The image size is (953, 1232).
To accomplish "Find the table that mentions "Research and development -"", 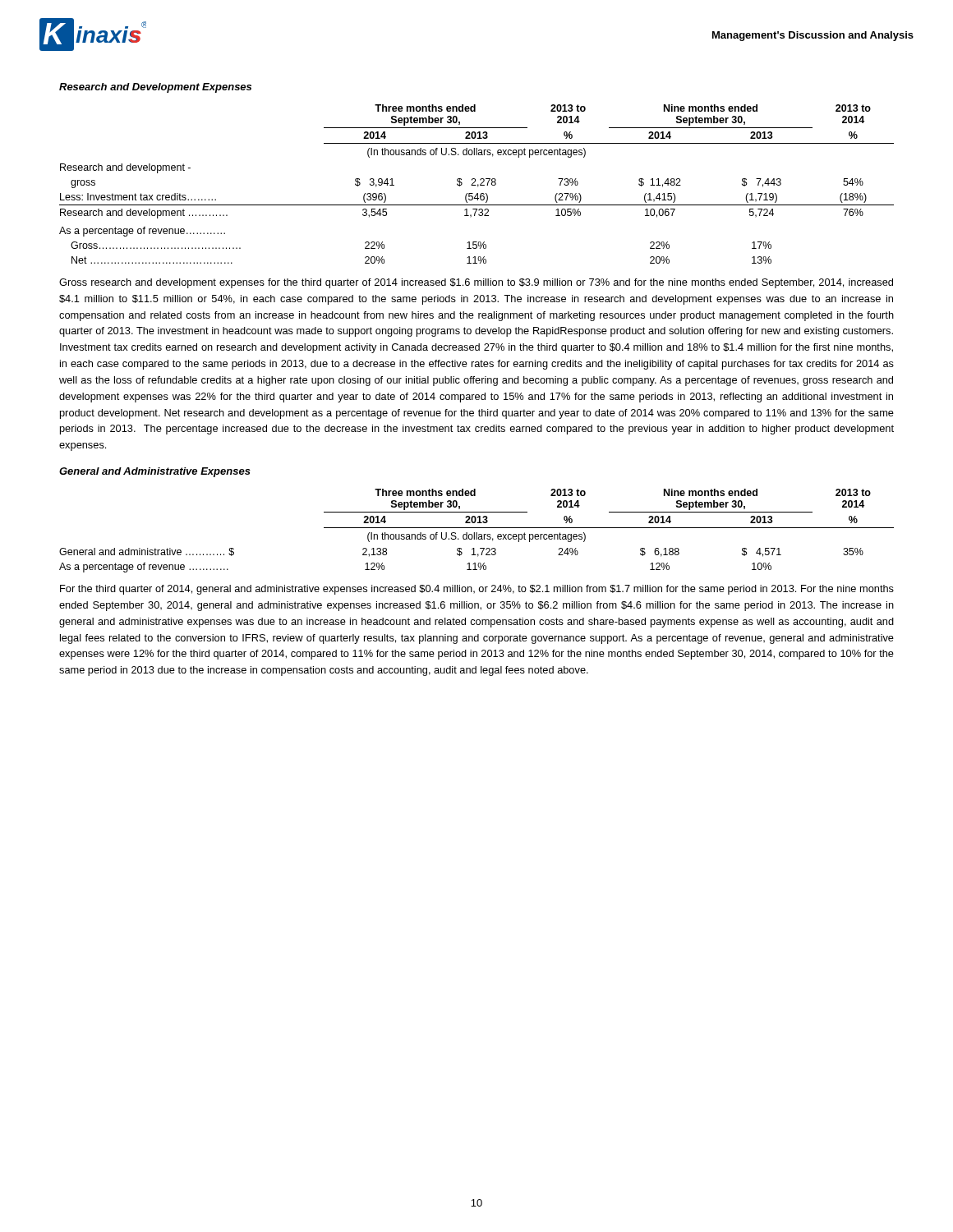I will [x=476, y=184].
